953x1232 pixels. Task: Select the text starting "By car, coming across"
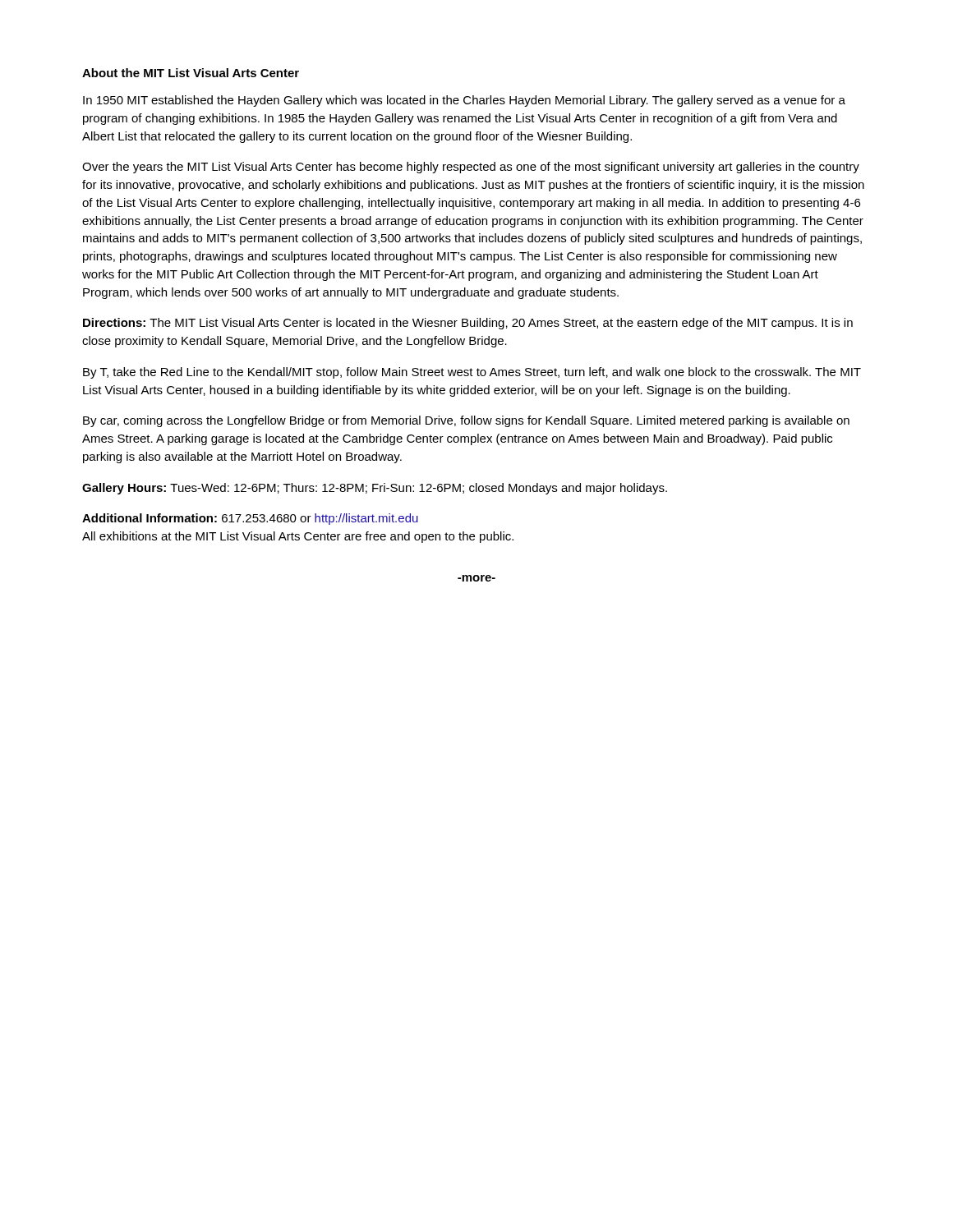466,438
